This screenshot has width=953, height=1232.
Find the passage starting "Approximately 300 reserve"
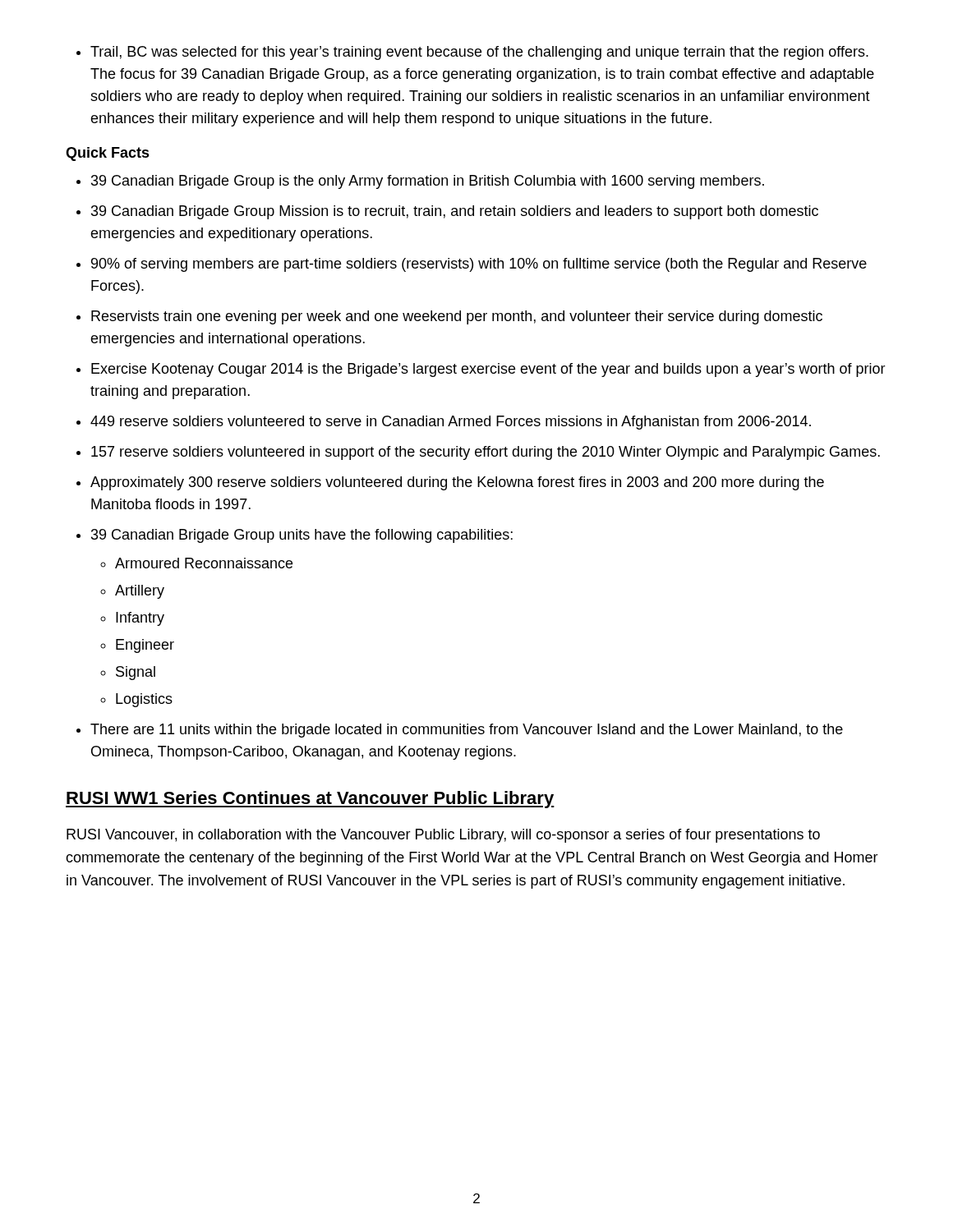[489, 494]
